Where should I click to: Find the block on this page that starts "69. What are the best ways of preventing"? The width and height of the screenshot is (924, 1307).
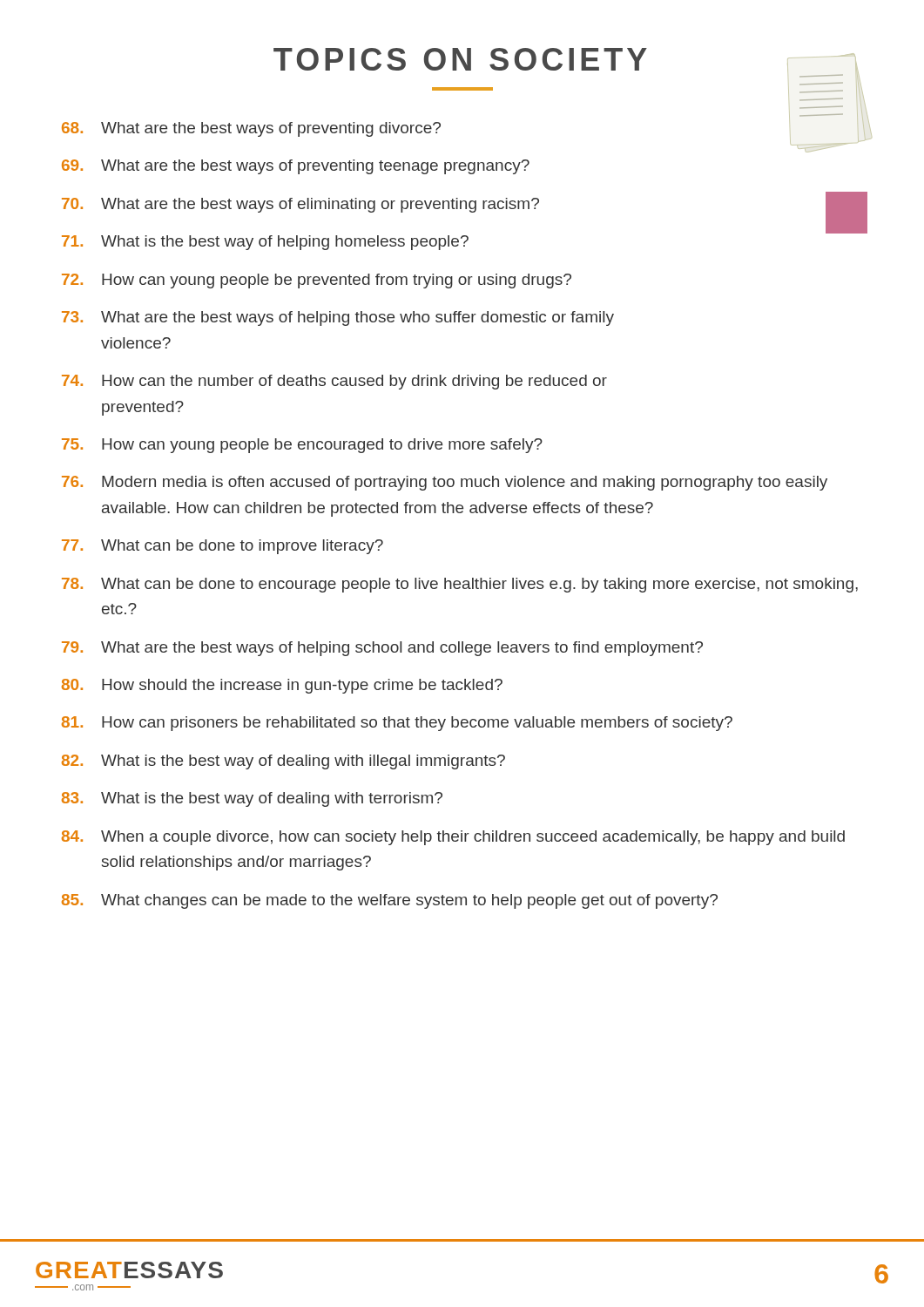(x=462, y=166)
